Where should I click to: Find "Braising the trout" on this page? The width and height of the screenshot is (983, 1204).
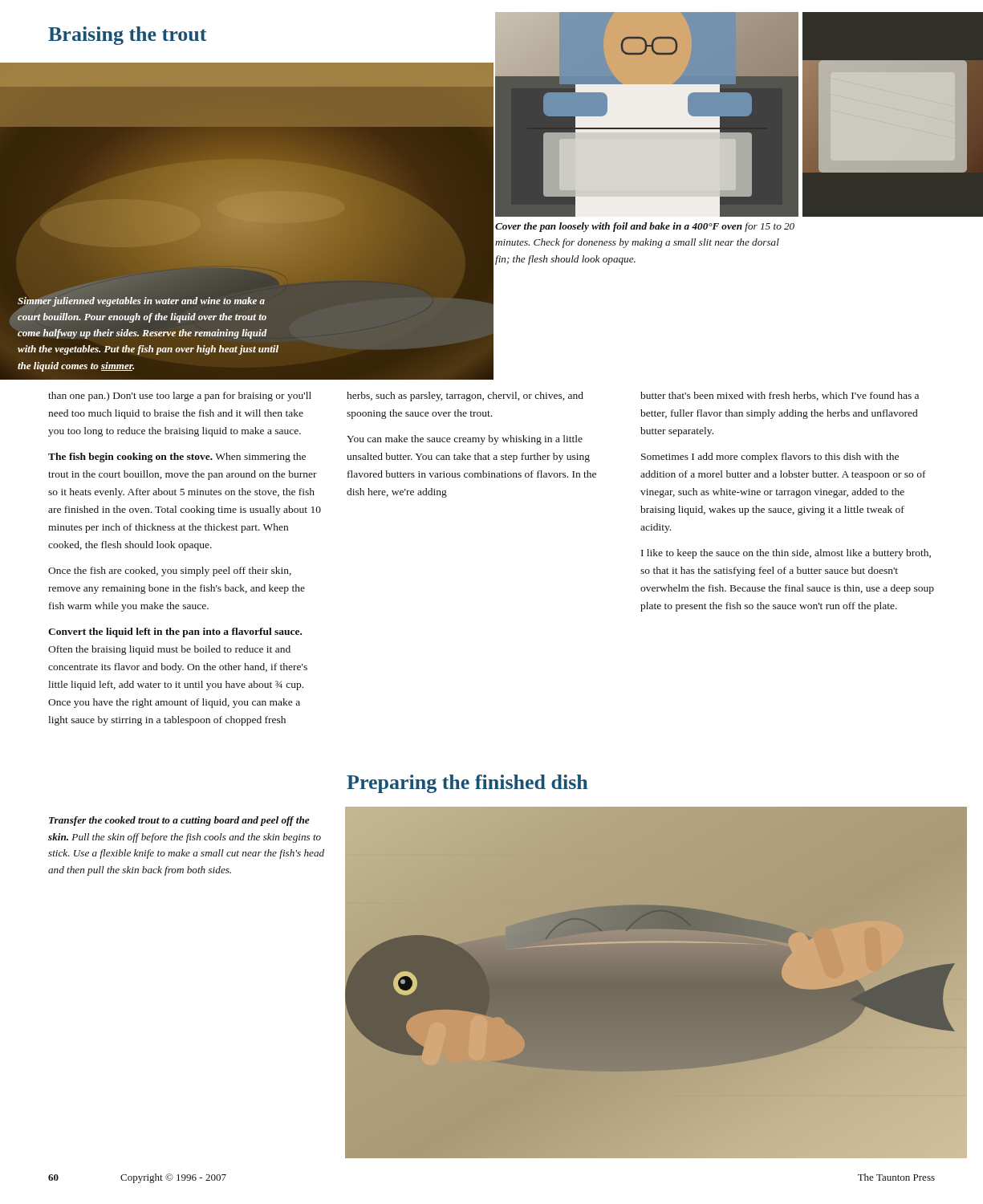127,34
